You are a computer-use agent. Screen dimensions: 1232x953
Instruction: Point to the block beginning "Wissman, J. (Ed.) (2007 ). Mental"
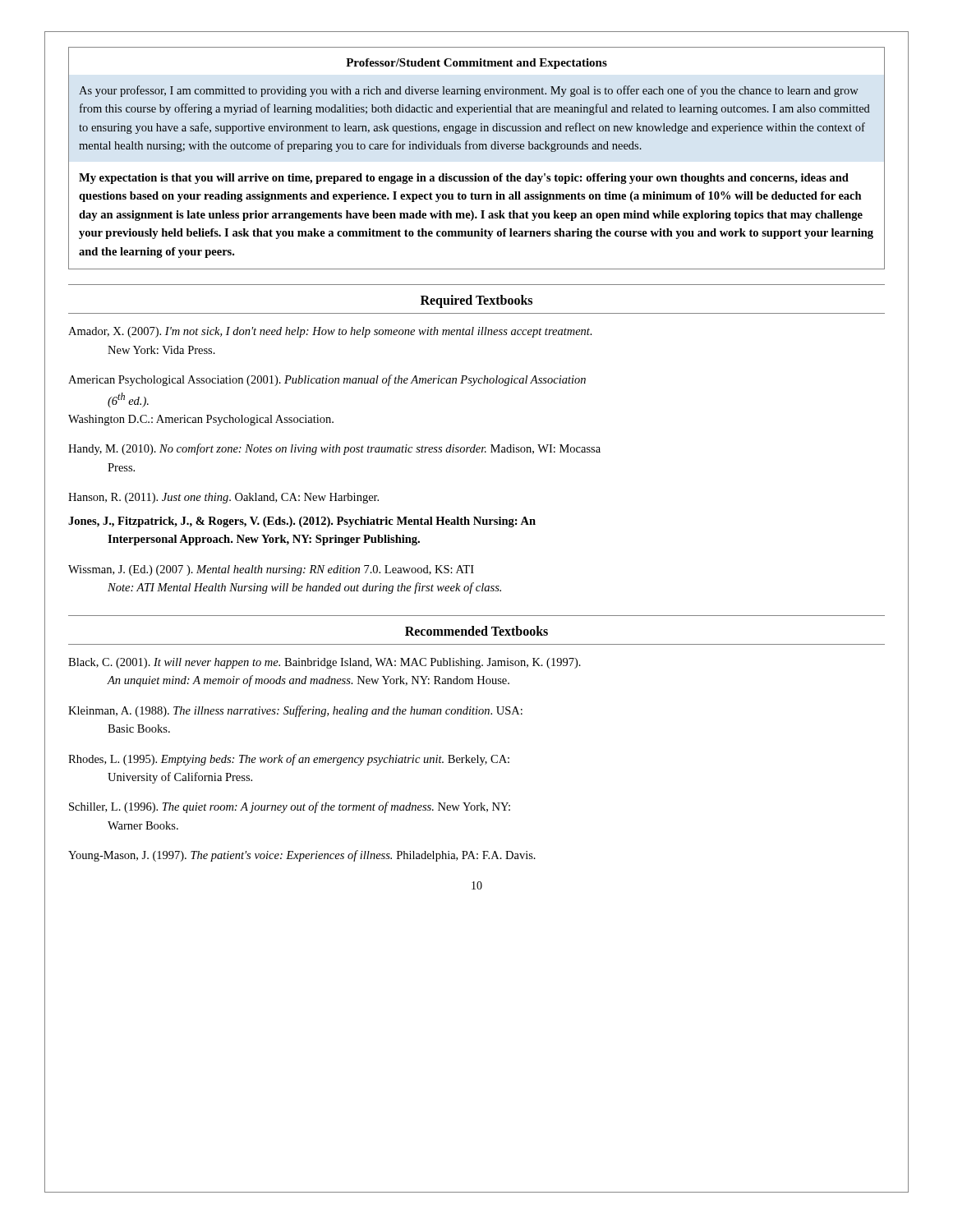click(x=476, y=580)
